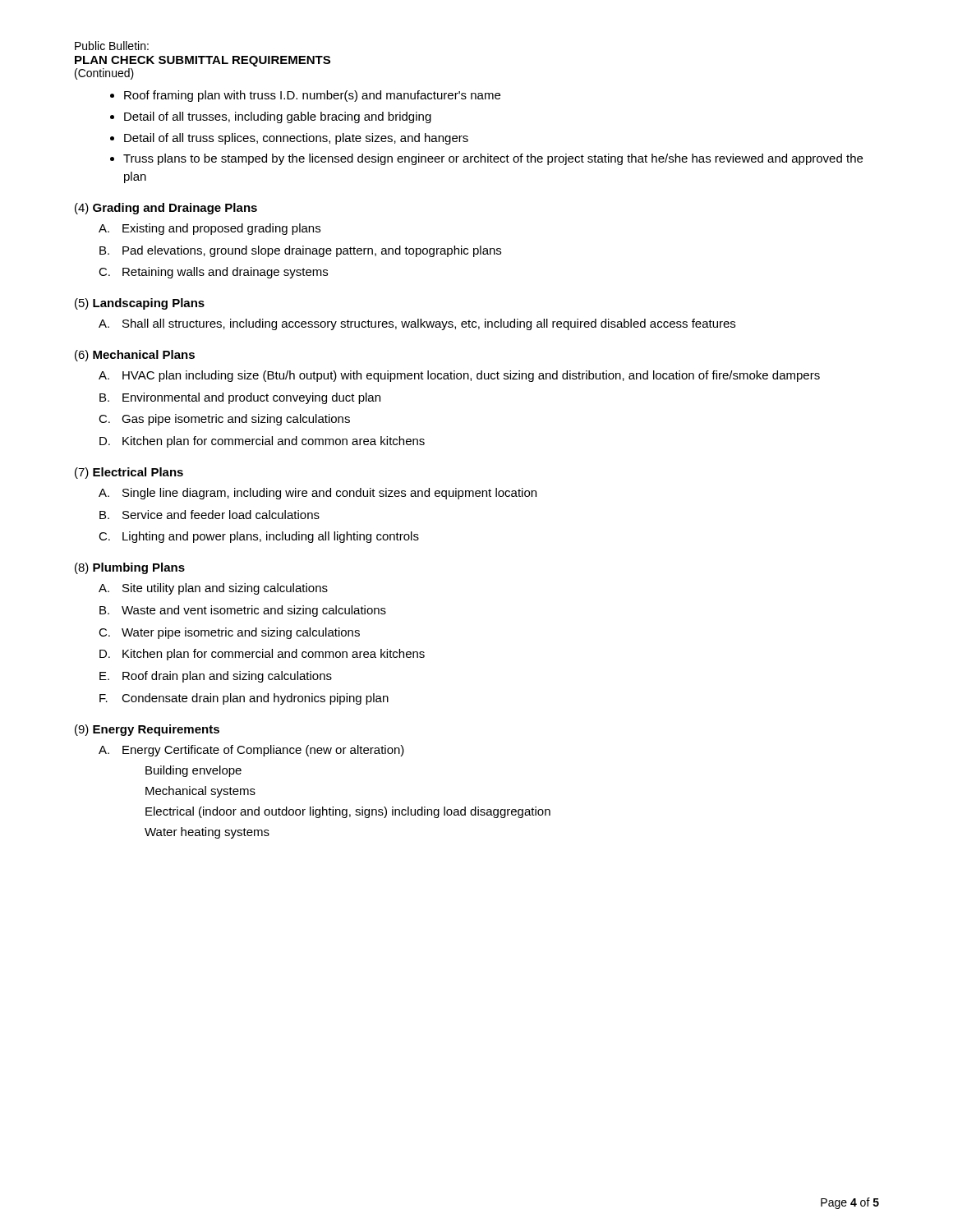Click on the text block starting "B.Environmental and product conveying duct plan"
Image resolution: width=953 pixels, height=1232 pixels.
[240, 398]
